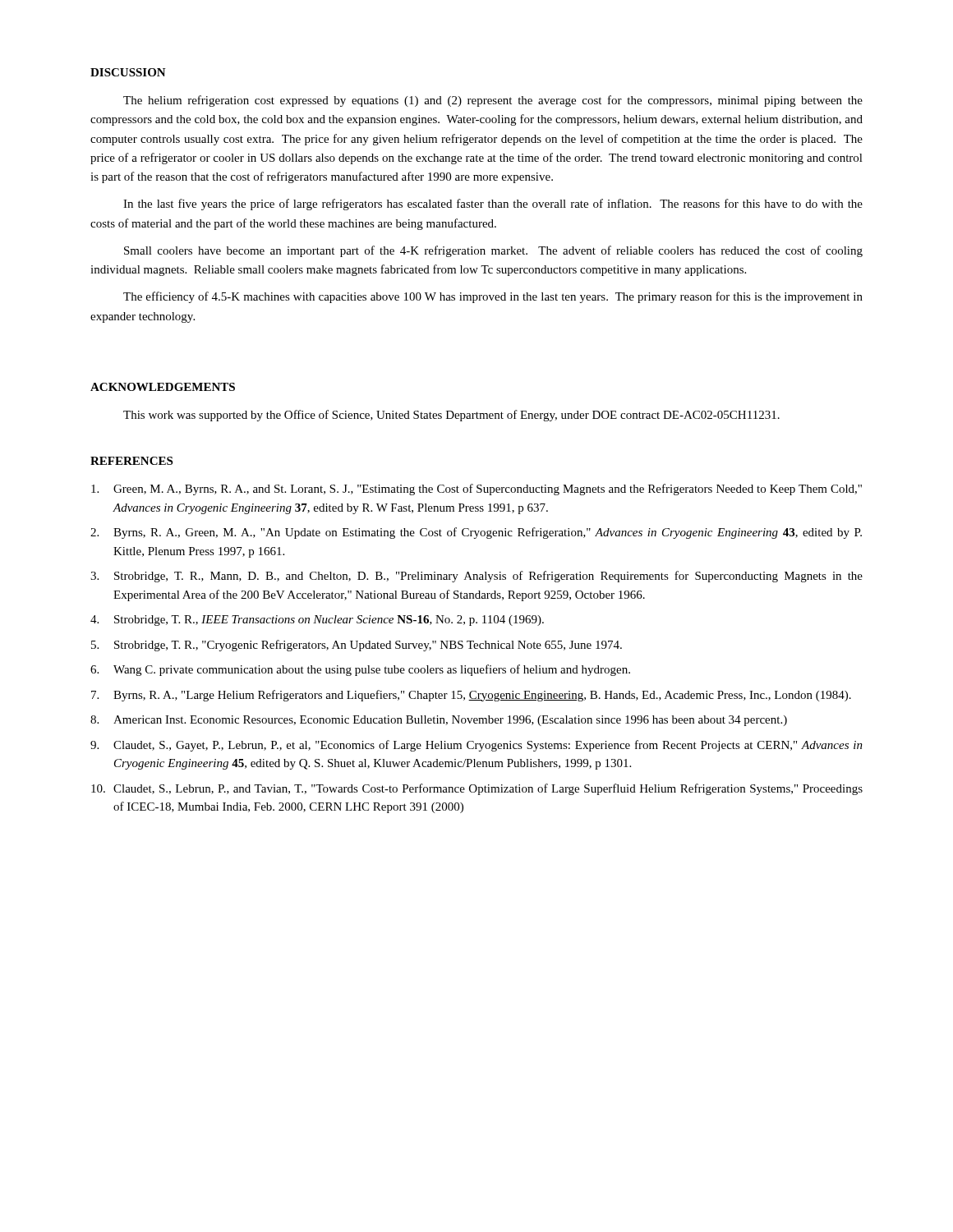953x1232 pixels.
Task: Locate the text block with the text "The helium refrigeration cost expressed"
Action: (476, 138)
